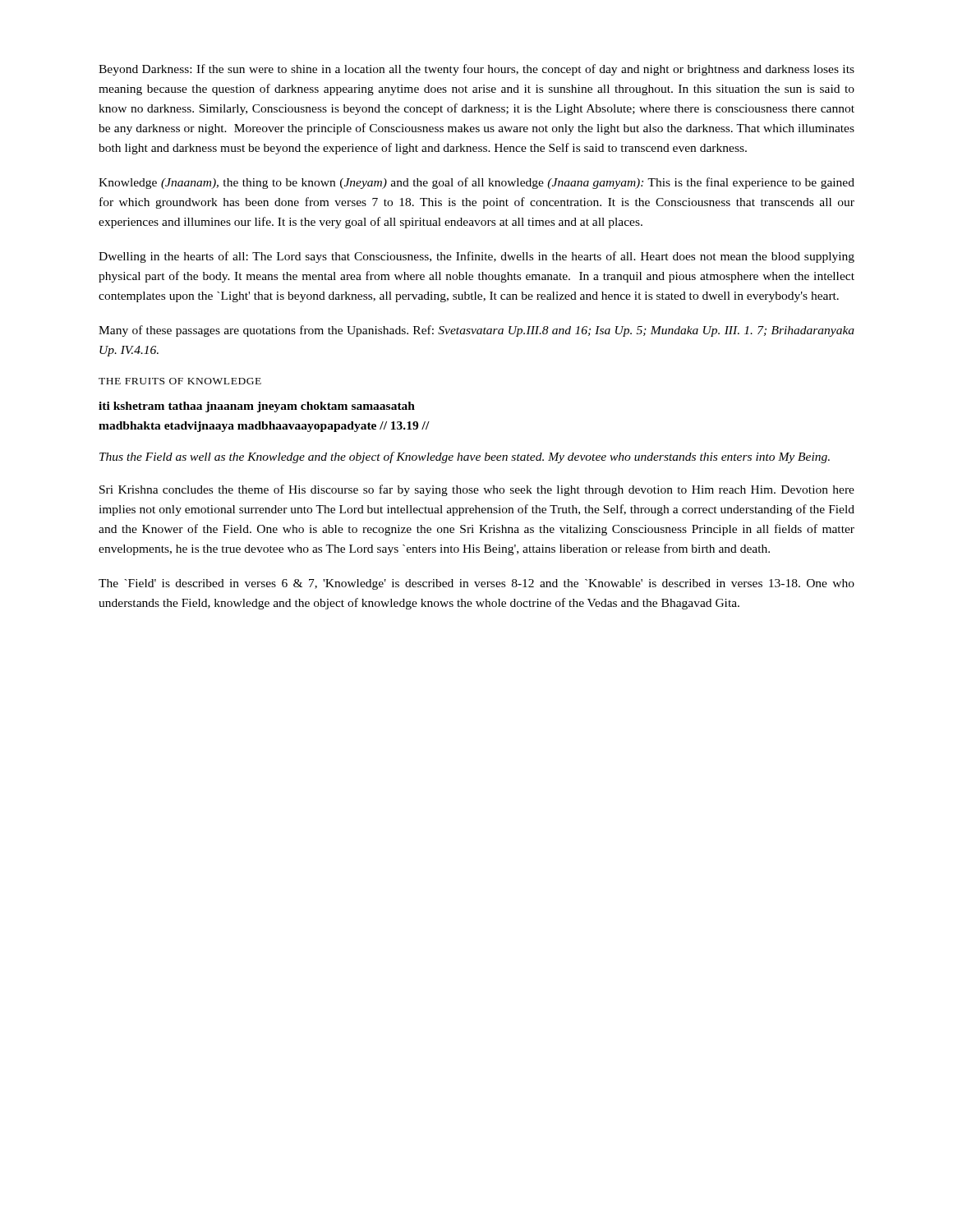The image size is (953, 1232).
Task: Find the text block that reads "Beyond Darkness: If the"
Action: [476, 108]
